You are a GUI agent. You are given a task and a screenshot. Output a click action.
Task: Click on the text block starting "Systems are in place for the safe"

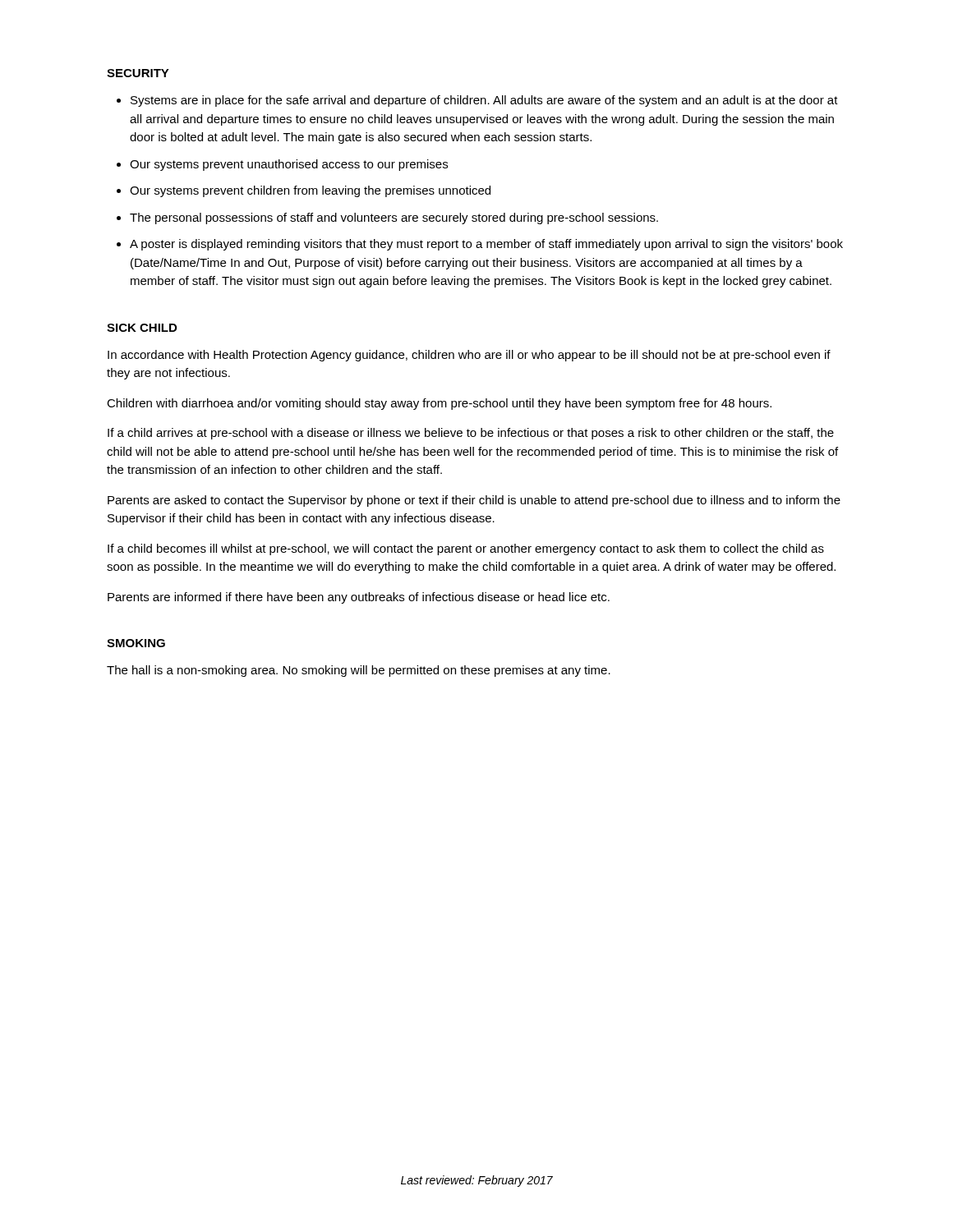click(x=484, y=118)
